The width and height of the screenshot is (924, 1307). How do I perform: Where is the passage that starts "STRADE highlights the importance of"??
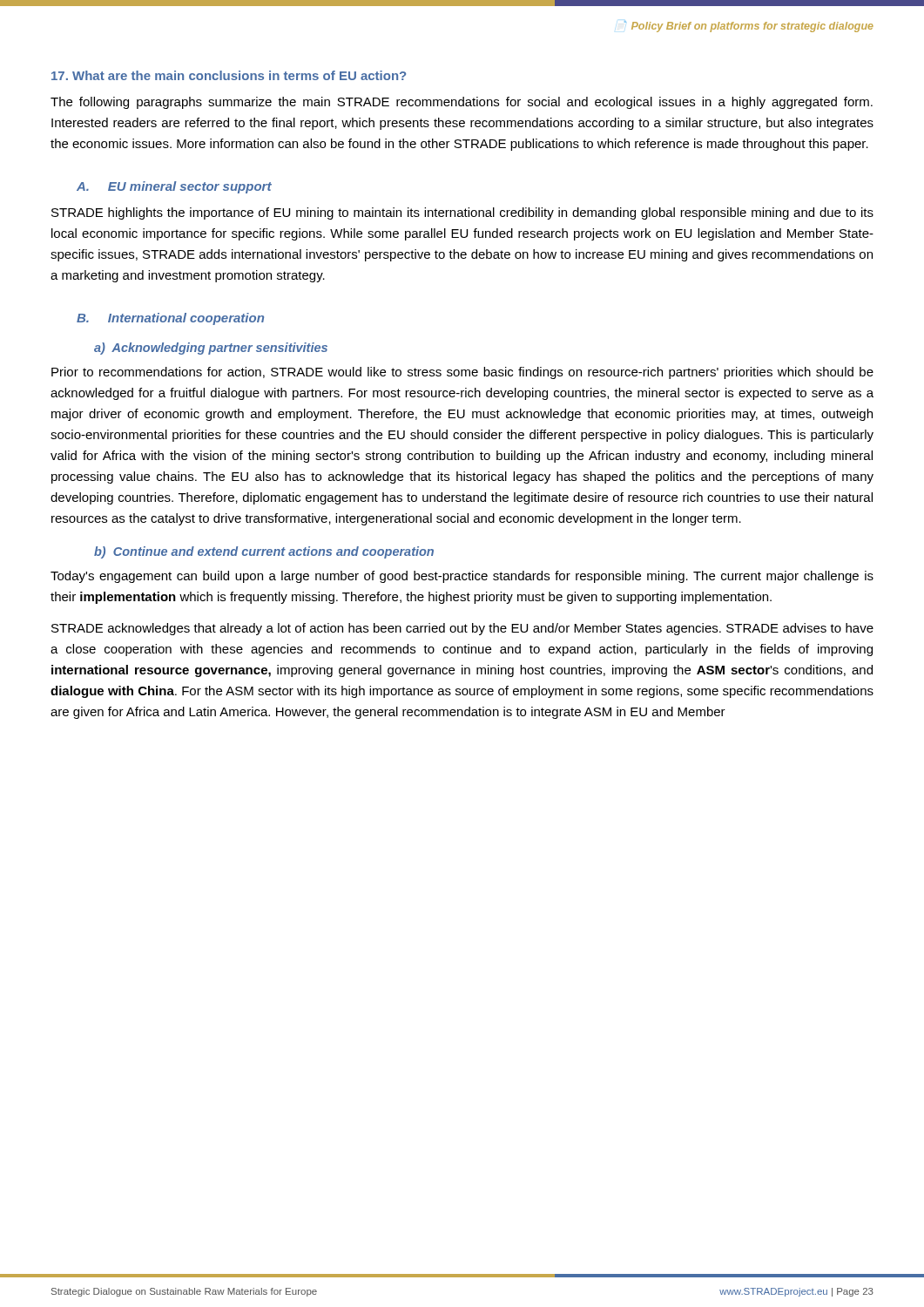click(x=462, y=244)
